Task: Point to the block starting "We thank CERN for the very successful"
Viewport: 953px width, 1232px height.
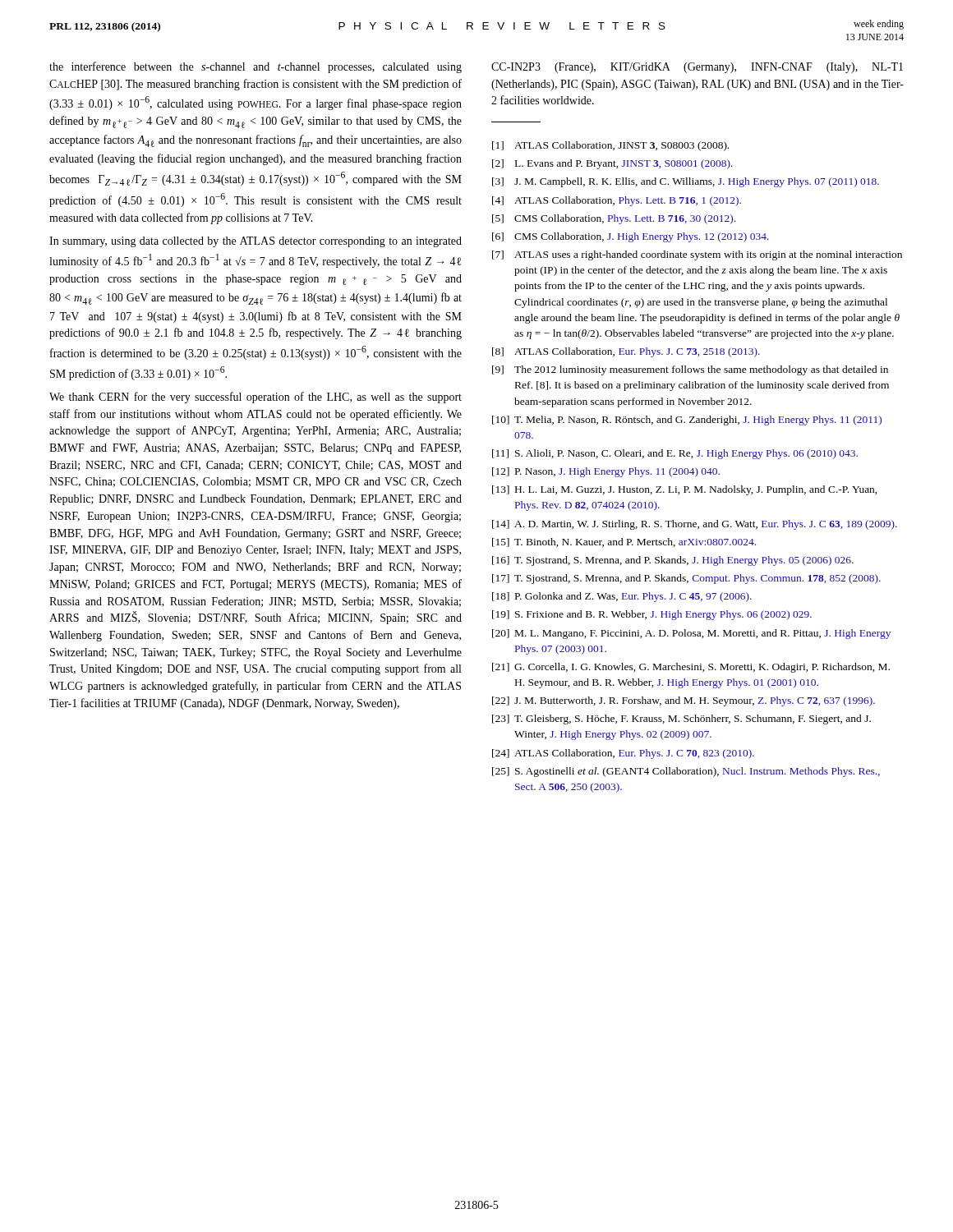Action: (x=255, y=551)
